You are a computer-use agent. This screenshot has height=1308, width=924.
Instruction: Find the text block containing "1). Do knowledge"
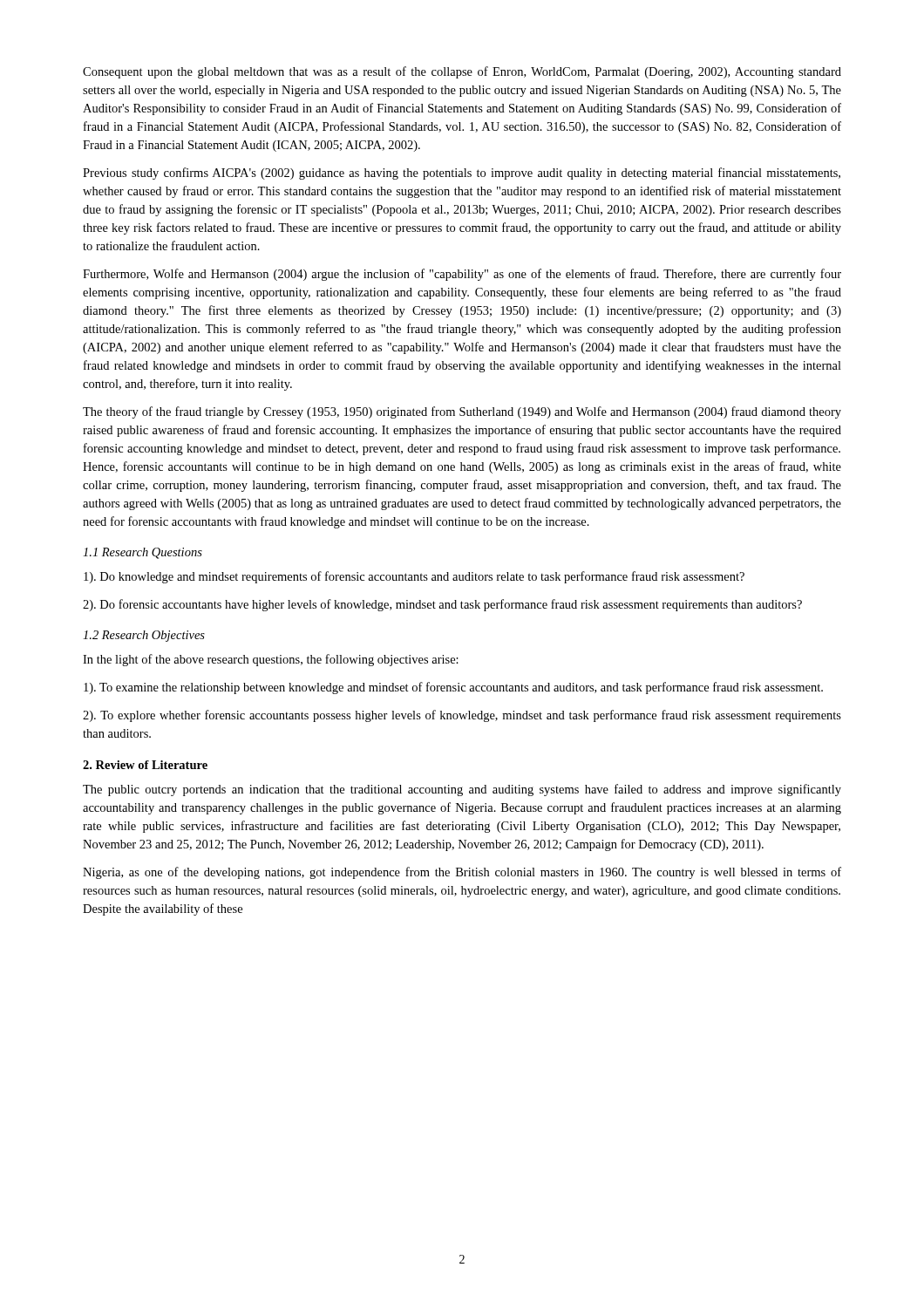(414, 577)
